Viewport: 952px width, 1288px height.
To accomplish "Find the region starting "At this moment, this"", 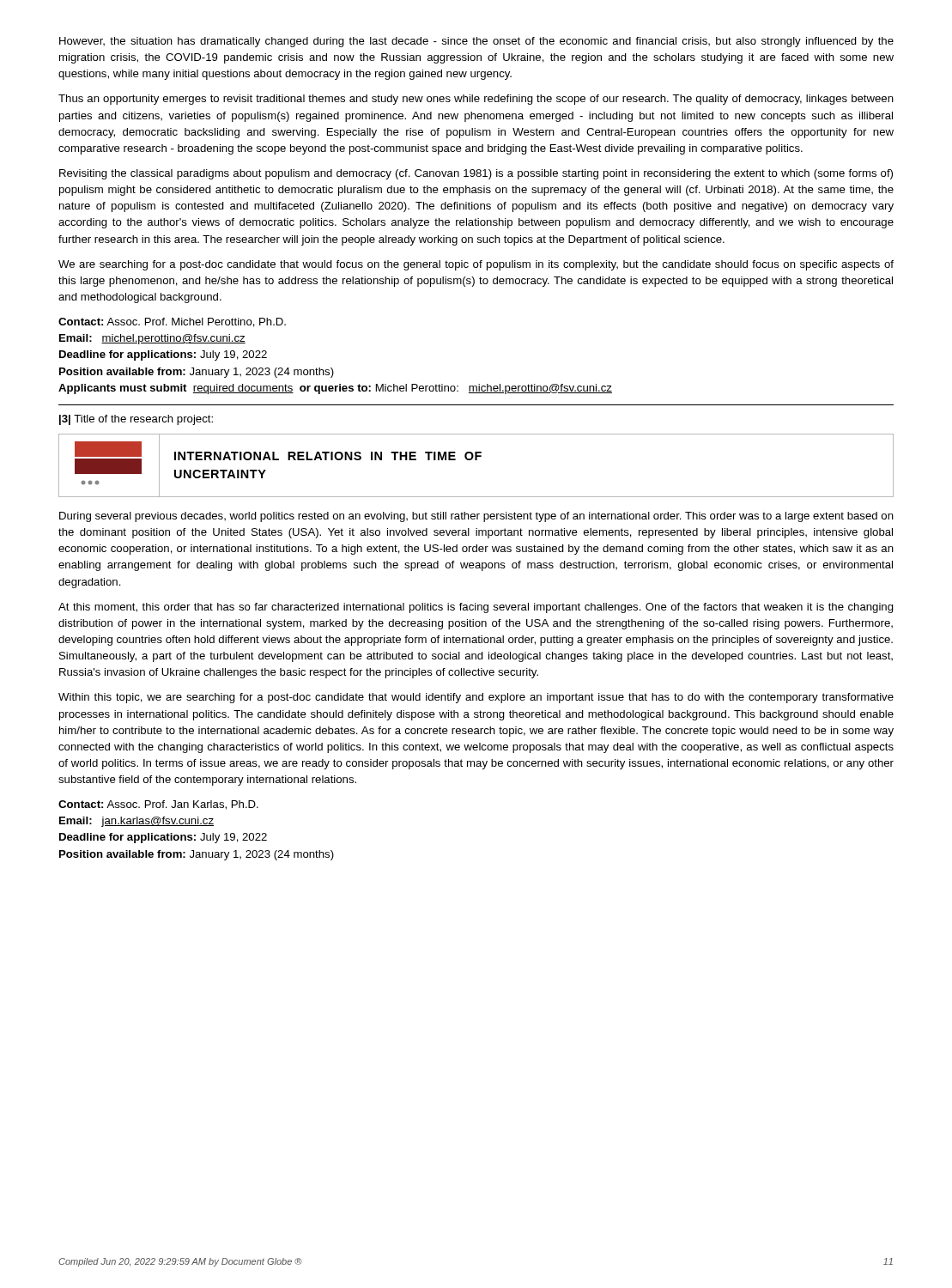I will 476,639.
